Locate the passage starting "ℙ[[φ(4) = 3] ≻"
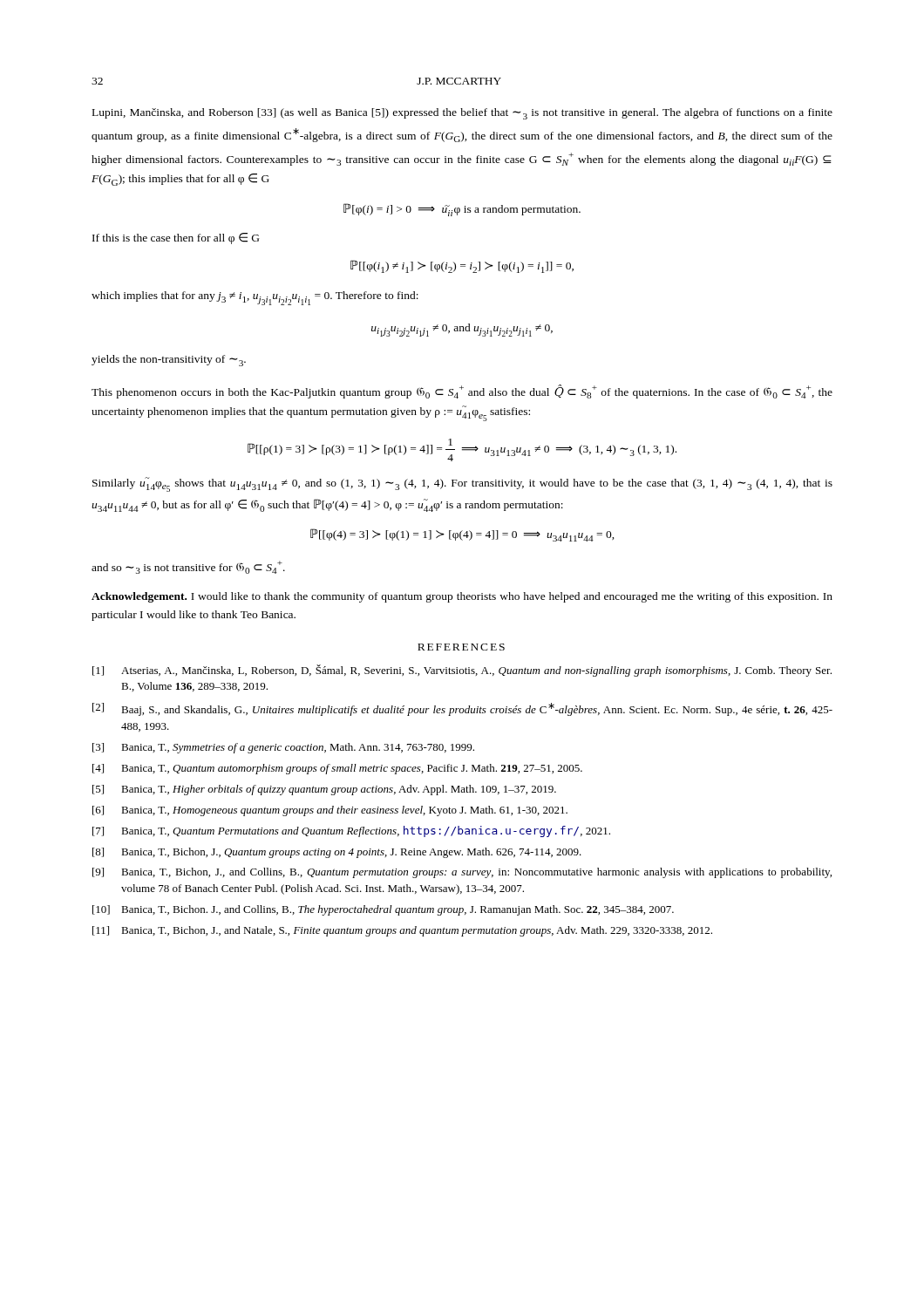The width and height of the screenshot is (924, 1308). tap(462, 535)
